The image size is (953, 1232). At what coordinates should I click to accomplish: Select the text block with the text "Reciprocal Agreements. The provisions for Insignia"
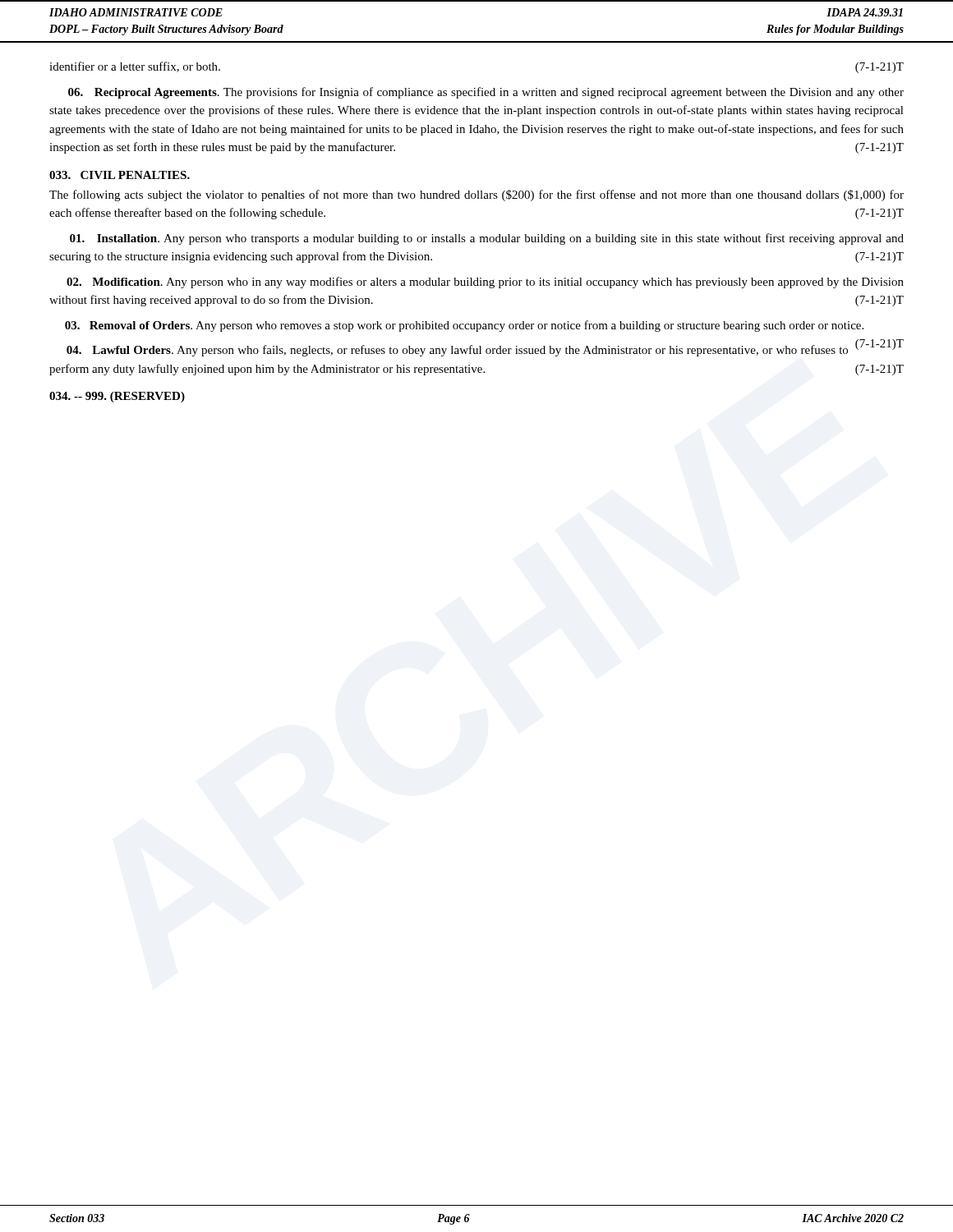pos(476,121)
